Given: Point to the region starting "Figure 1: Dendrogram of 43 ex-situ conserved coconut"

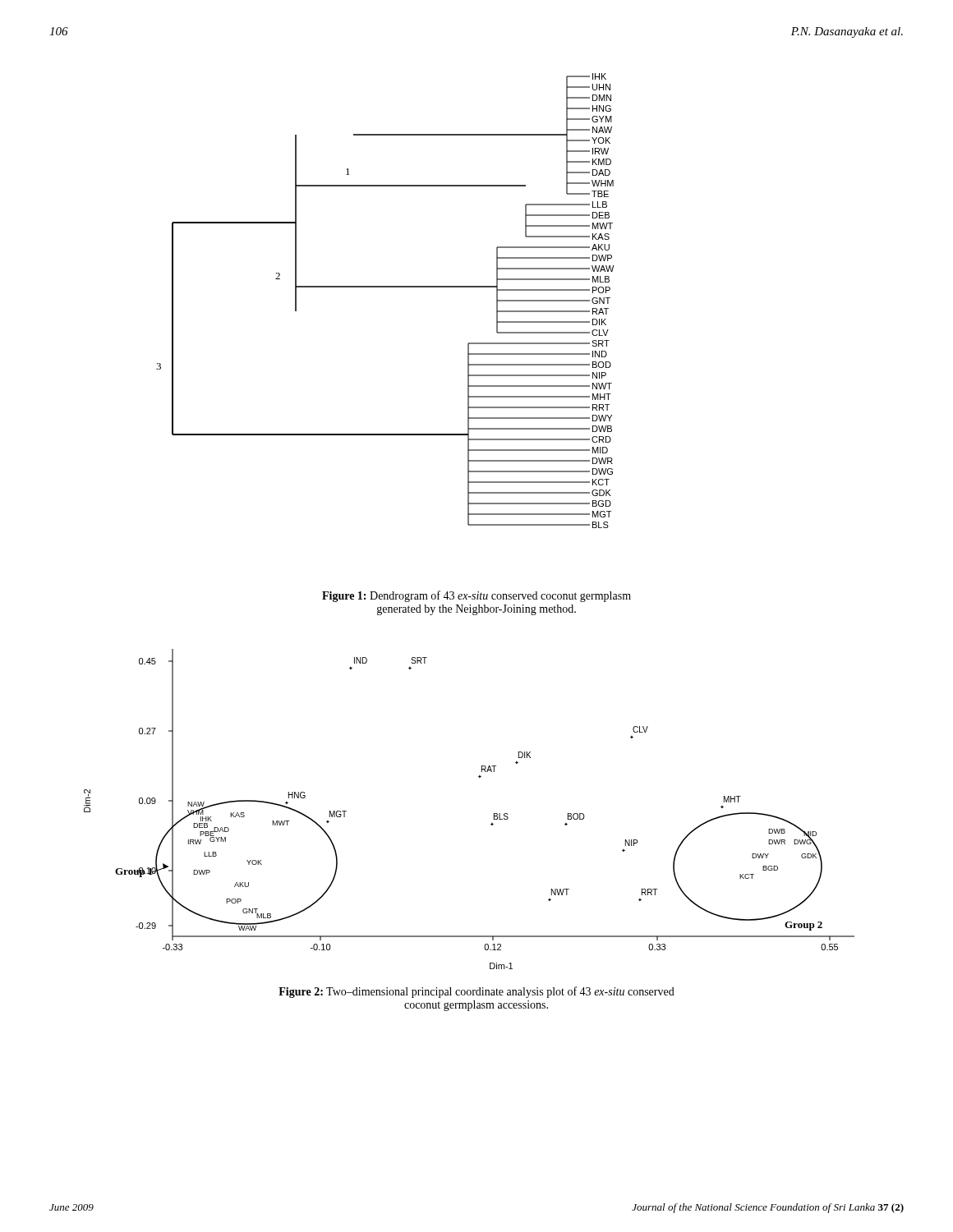Looking at the screenshot, I should [476, 602].
